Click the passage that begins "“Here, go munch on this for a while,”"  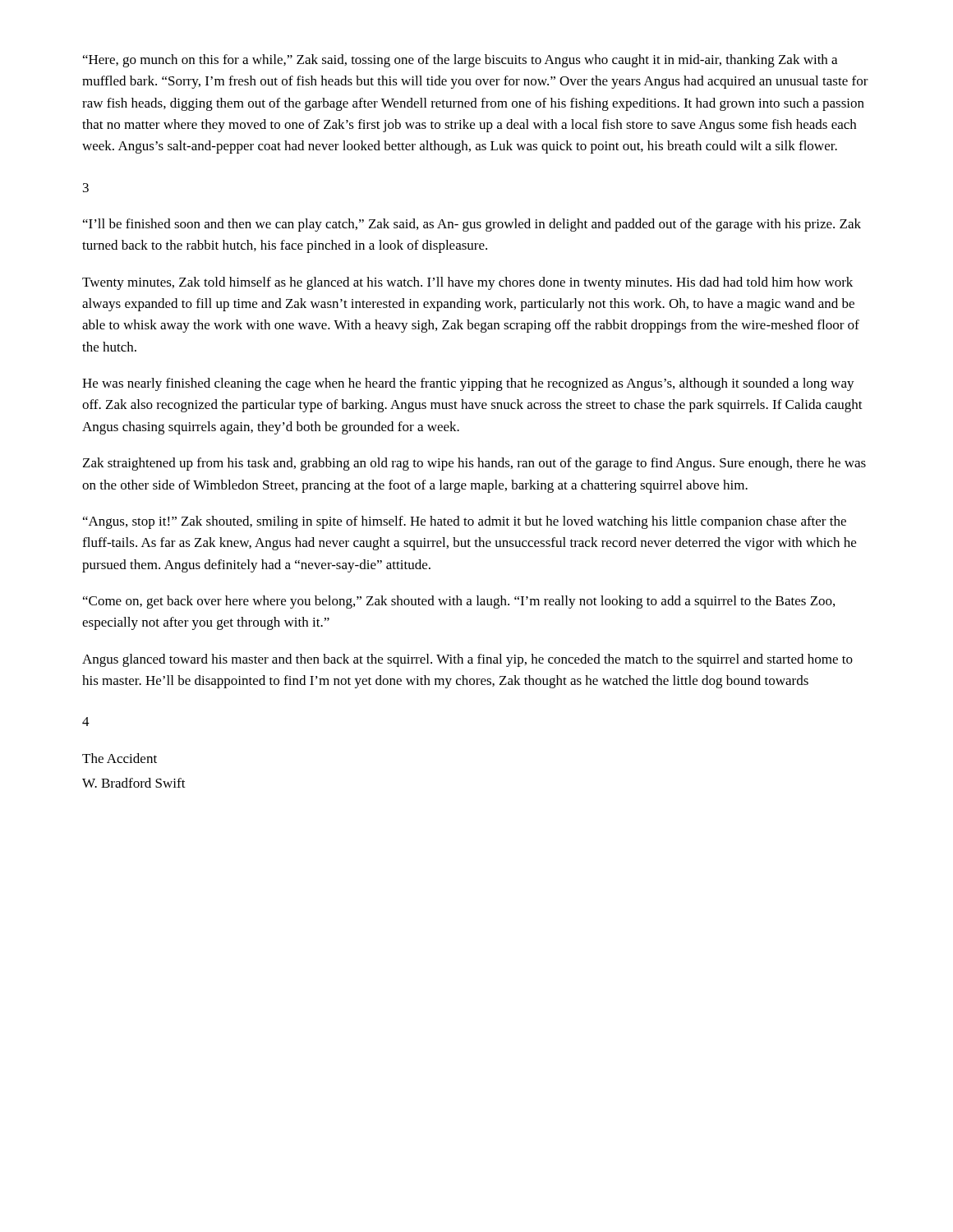[x=475, y=103]
